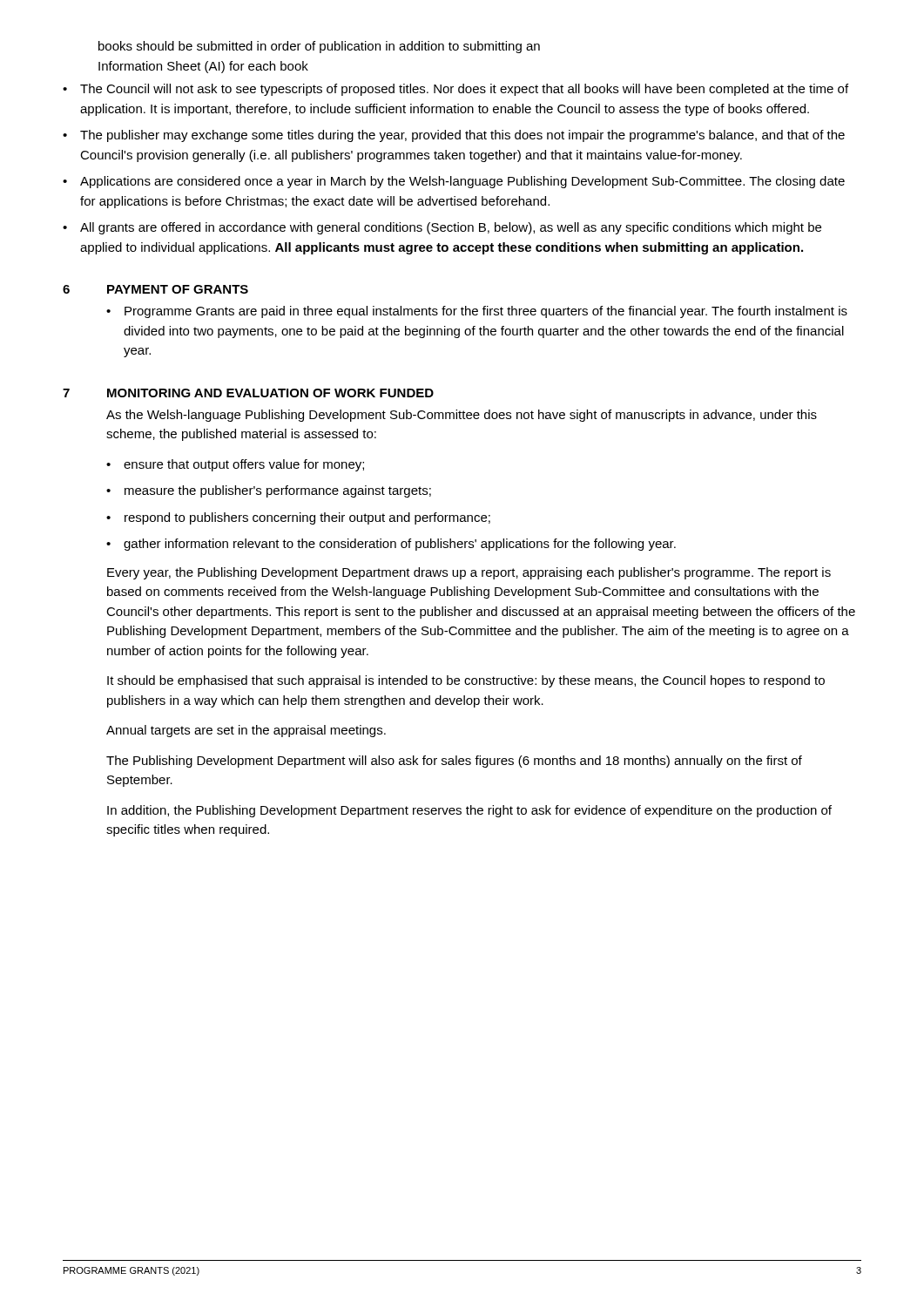
Task: Click on the block starting "In addition, the Publishing Development Department reserves the"
Action: click(469, 819)
